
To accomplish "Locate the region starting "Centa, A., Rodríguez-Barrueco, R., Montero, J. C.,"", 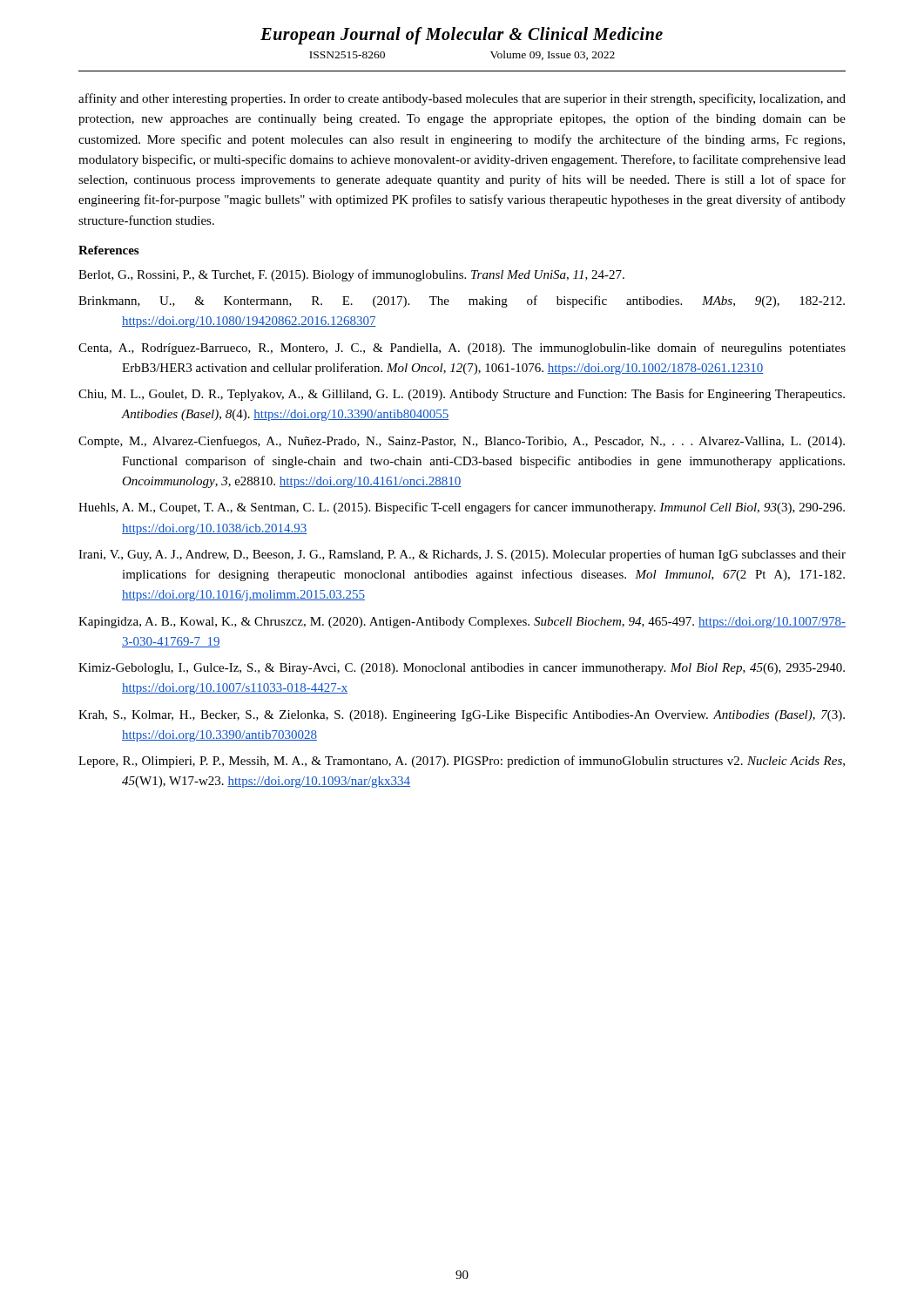I will pos(462,357).
